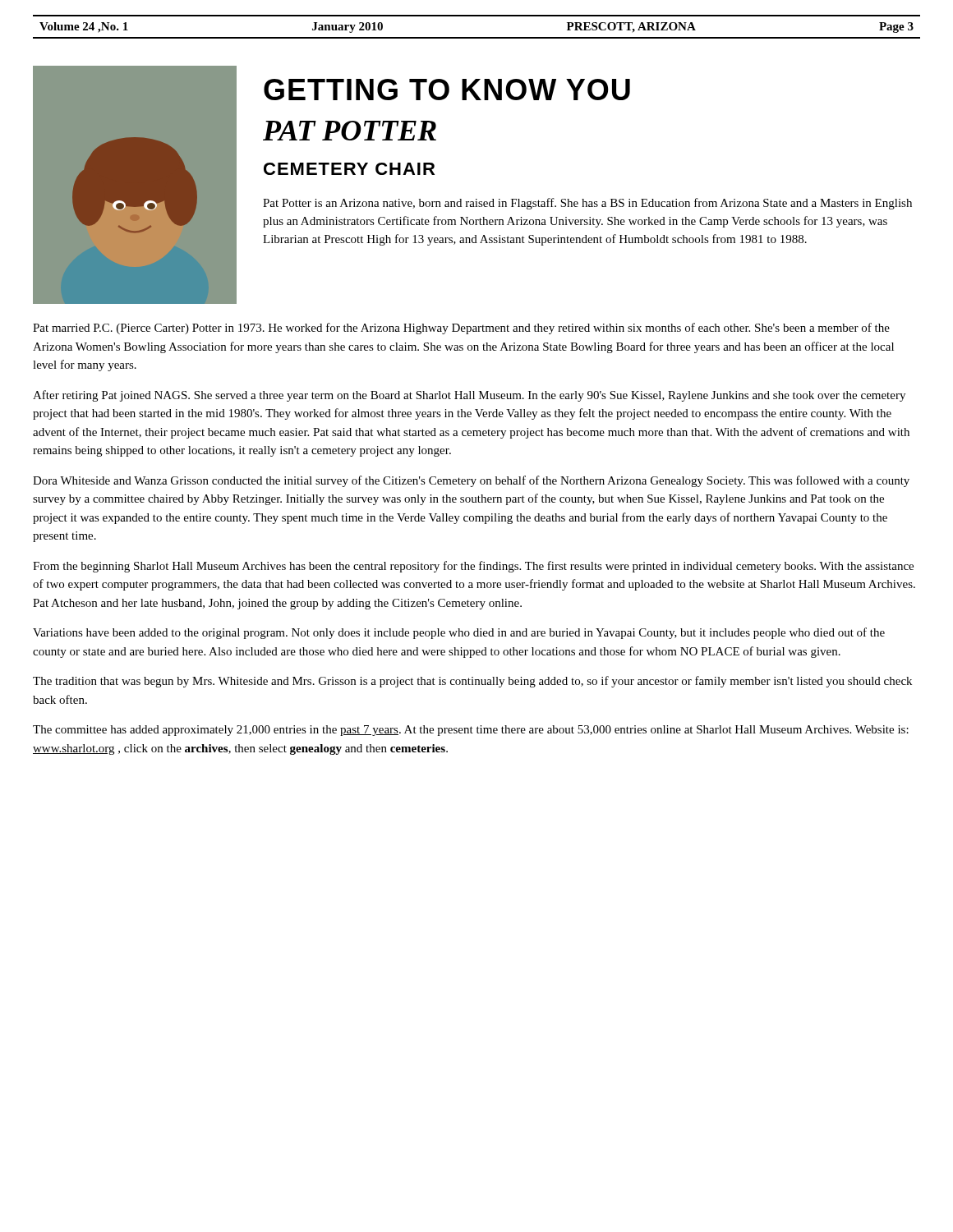This screenshot has width=953, height=1232.
Task: Select the region starting "Pat married P.C. (Pierce Carter)"
Action: click(464, 346)
